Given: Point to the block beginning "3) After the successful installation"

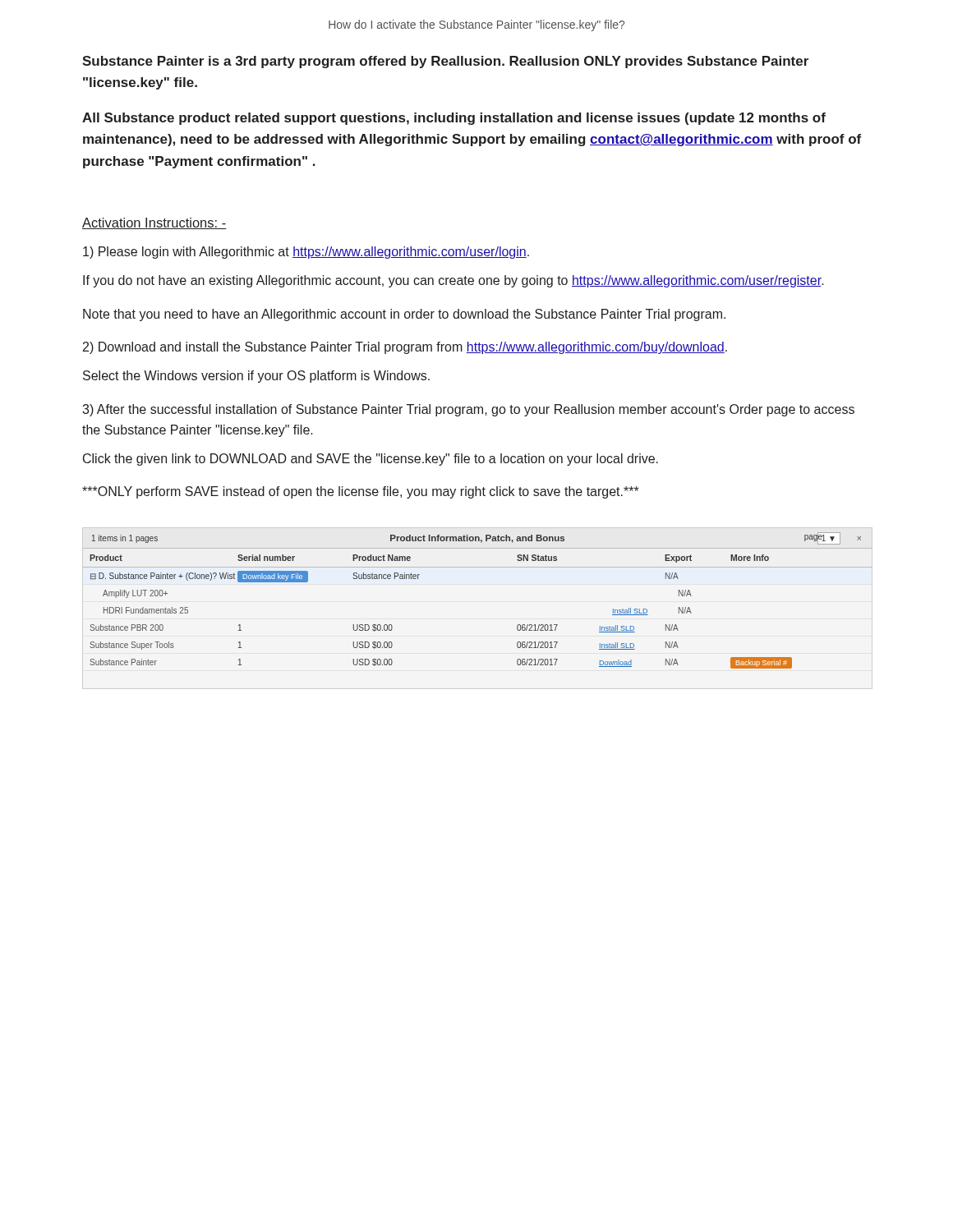Looking at the screenshot, I should [x=468, y=420].
